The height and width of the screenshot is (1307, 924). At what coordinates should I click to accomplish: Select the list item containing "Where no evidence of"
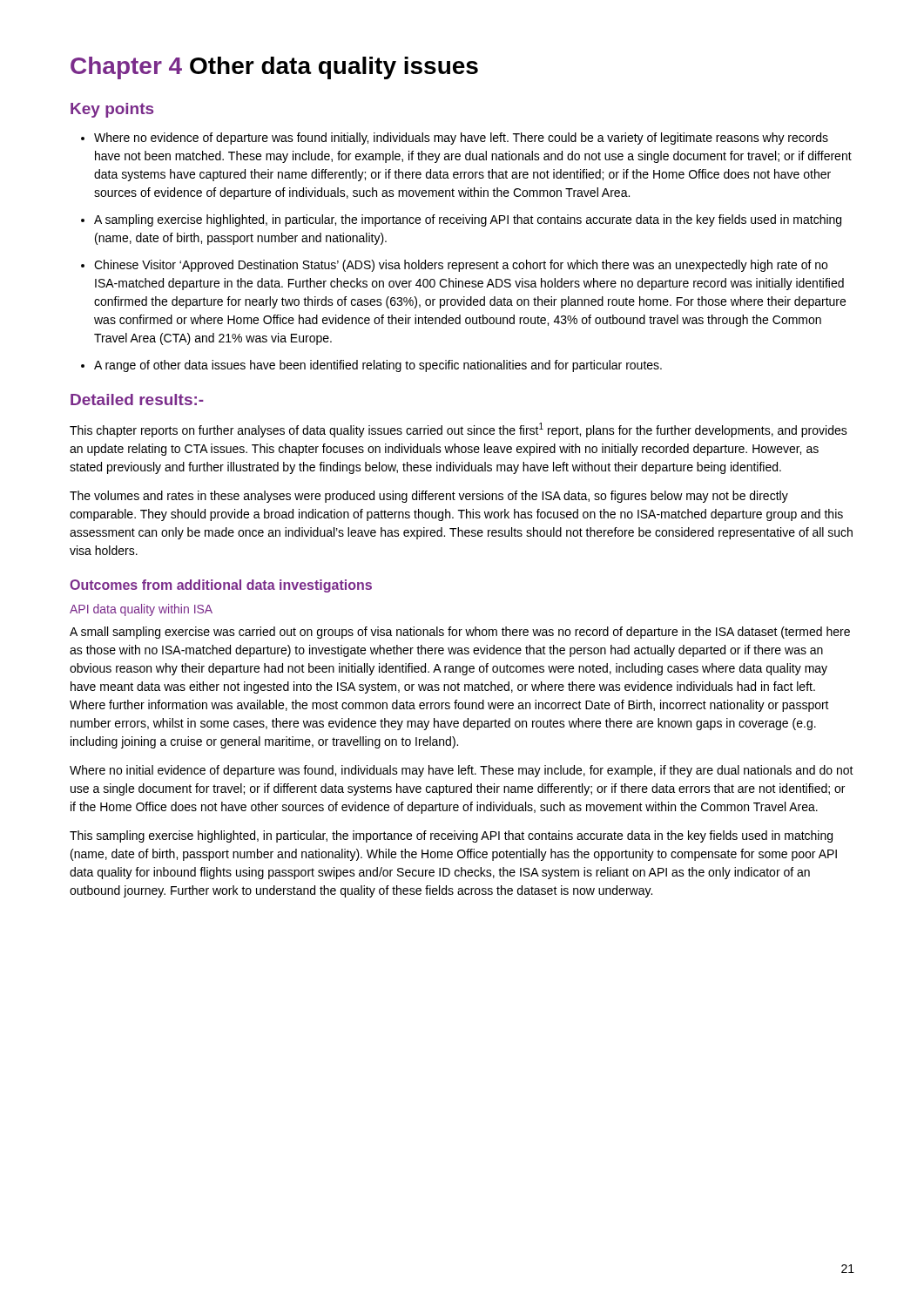(x=473, y=165)
